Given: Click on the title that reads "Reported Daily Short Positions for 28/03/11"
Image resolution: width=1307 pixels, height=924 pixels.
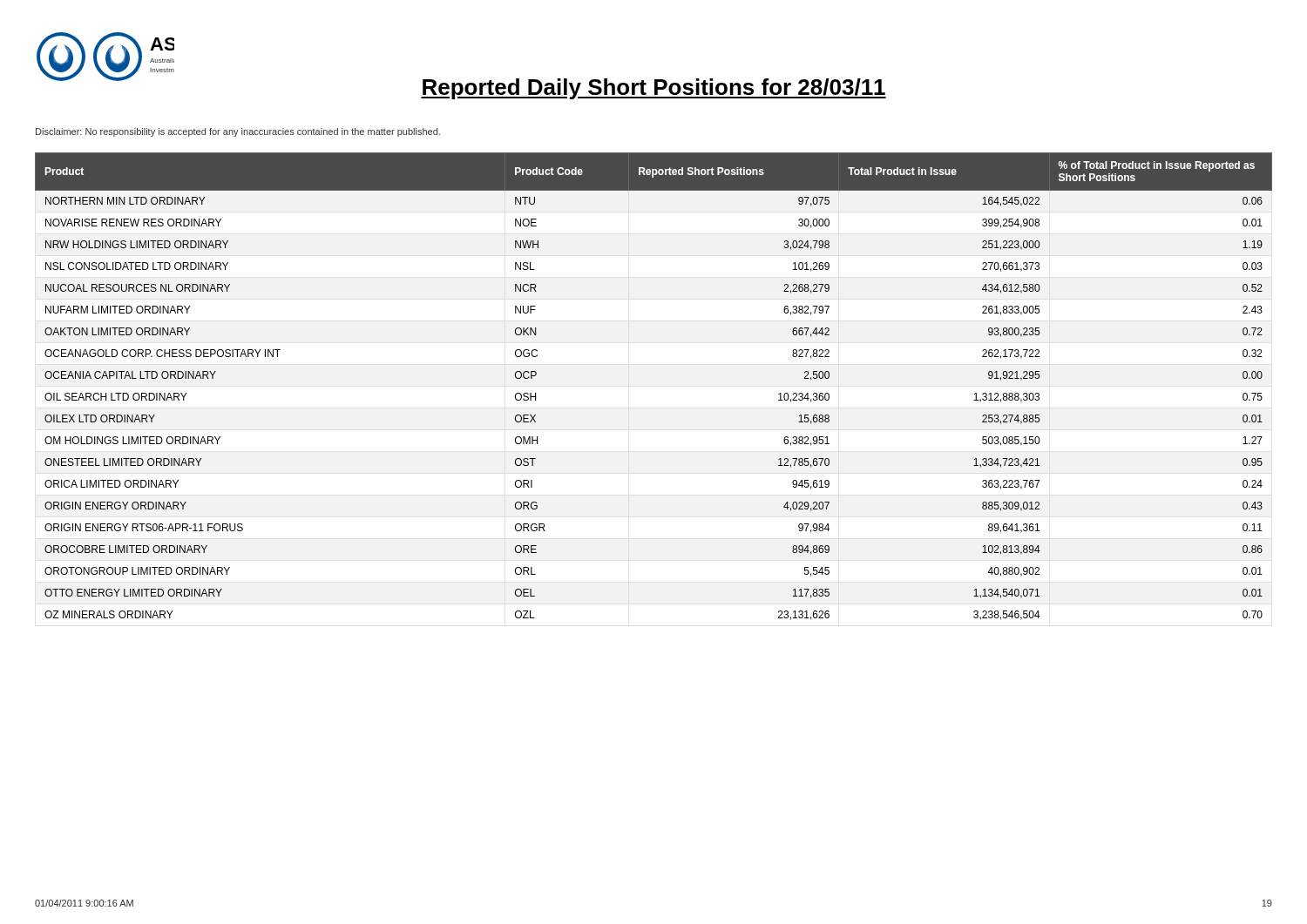Looking at the screenshot, I should tap(654, 88).
